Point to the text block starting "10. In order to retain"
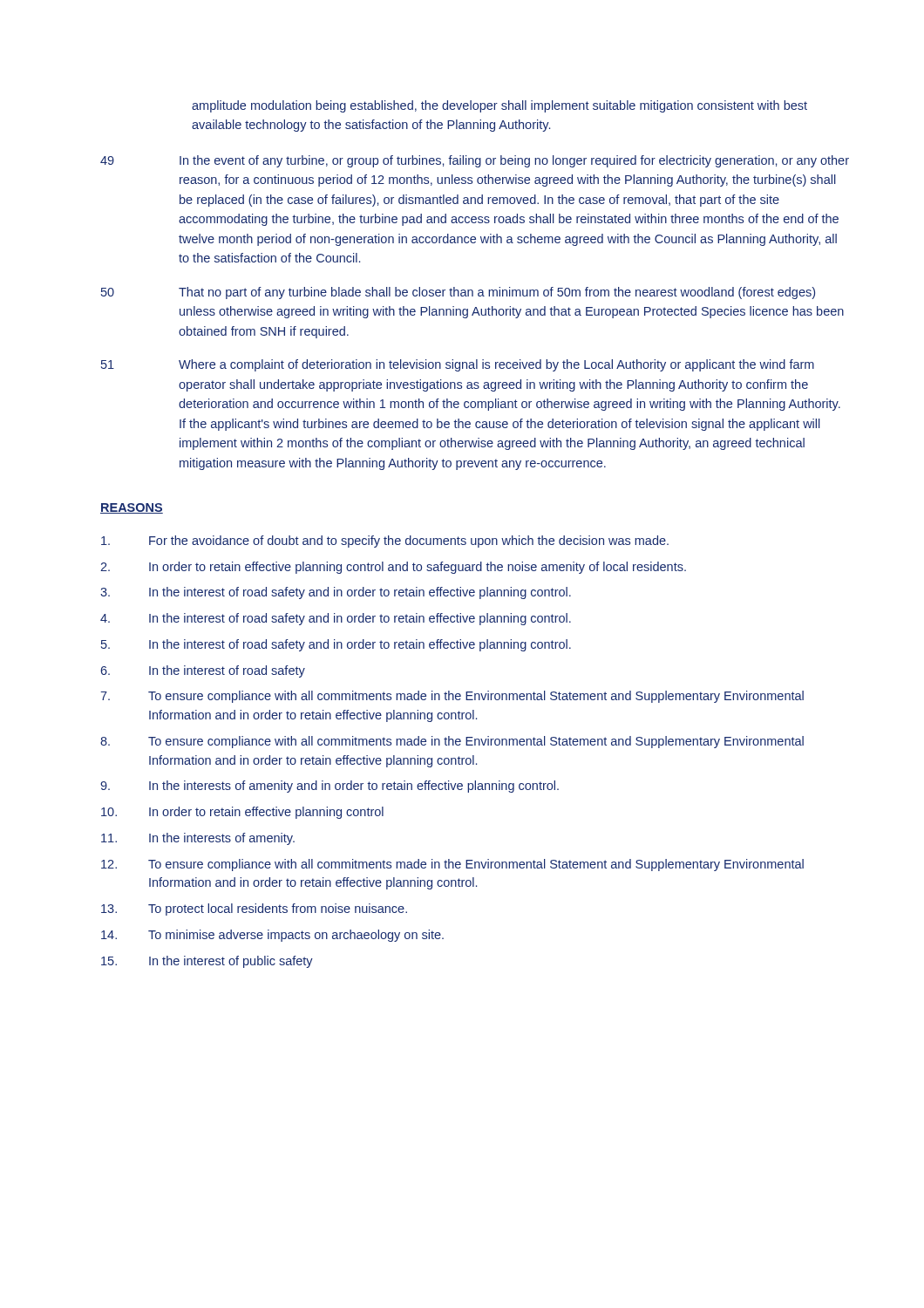The width and height of the screenshot is (924, 1308). [242, 813]
